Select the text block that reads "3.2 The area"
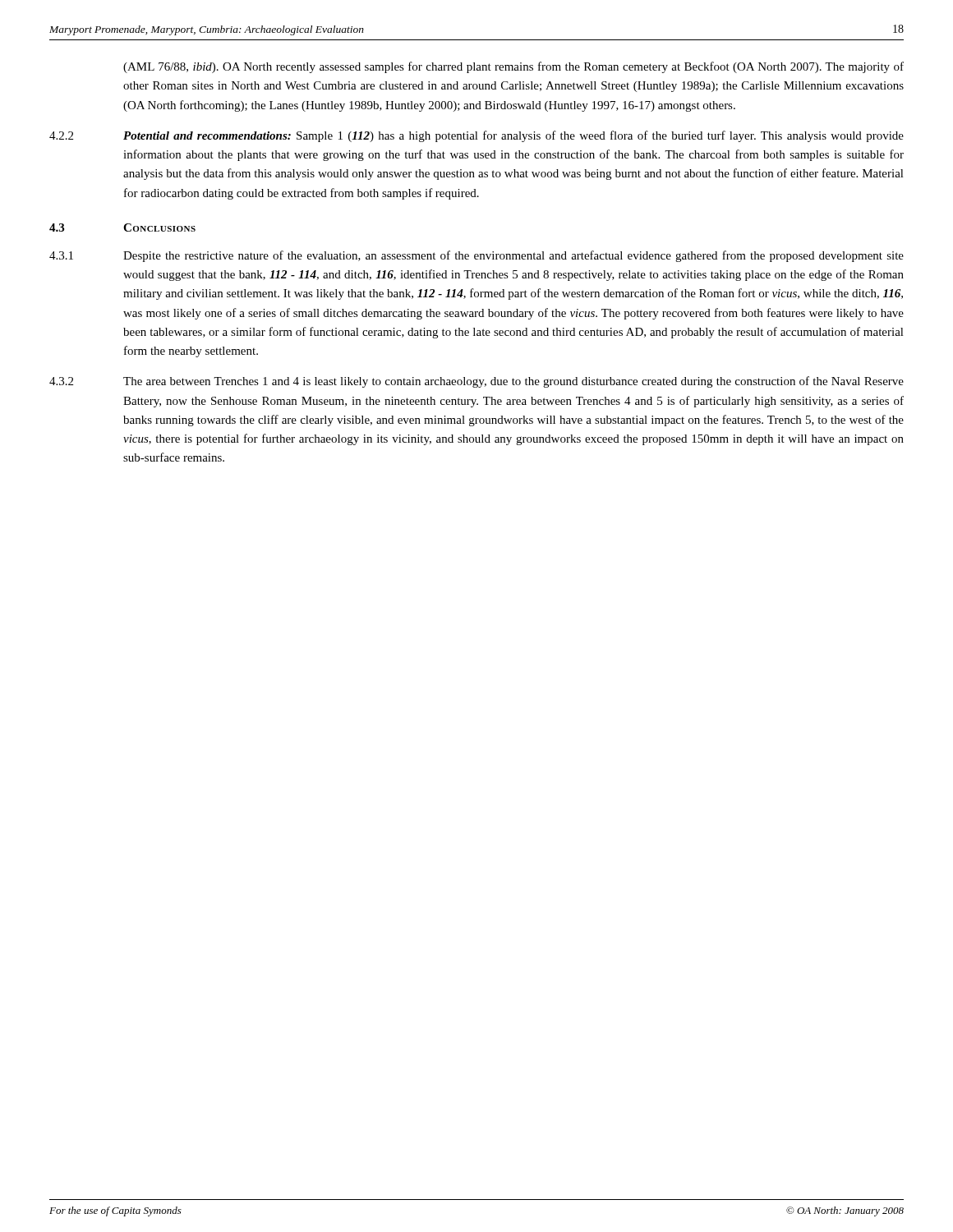 476,420
